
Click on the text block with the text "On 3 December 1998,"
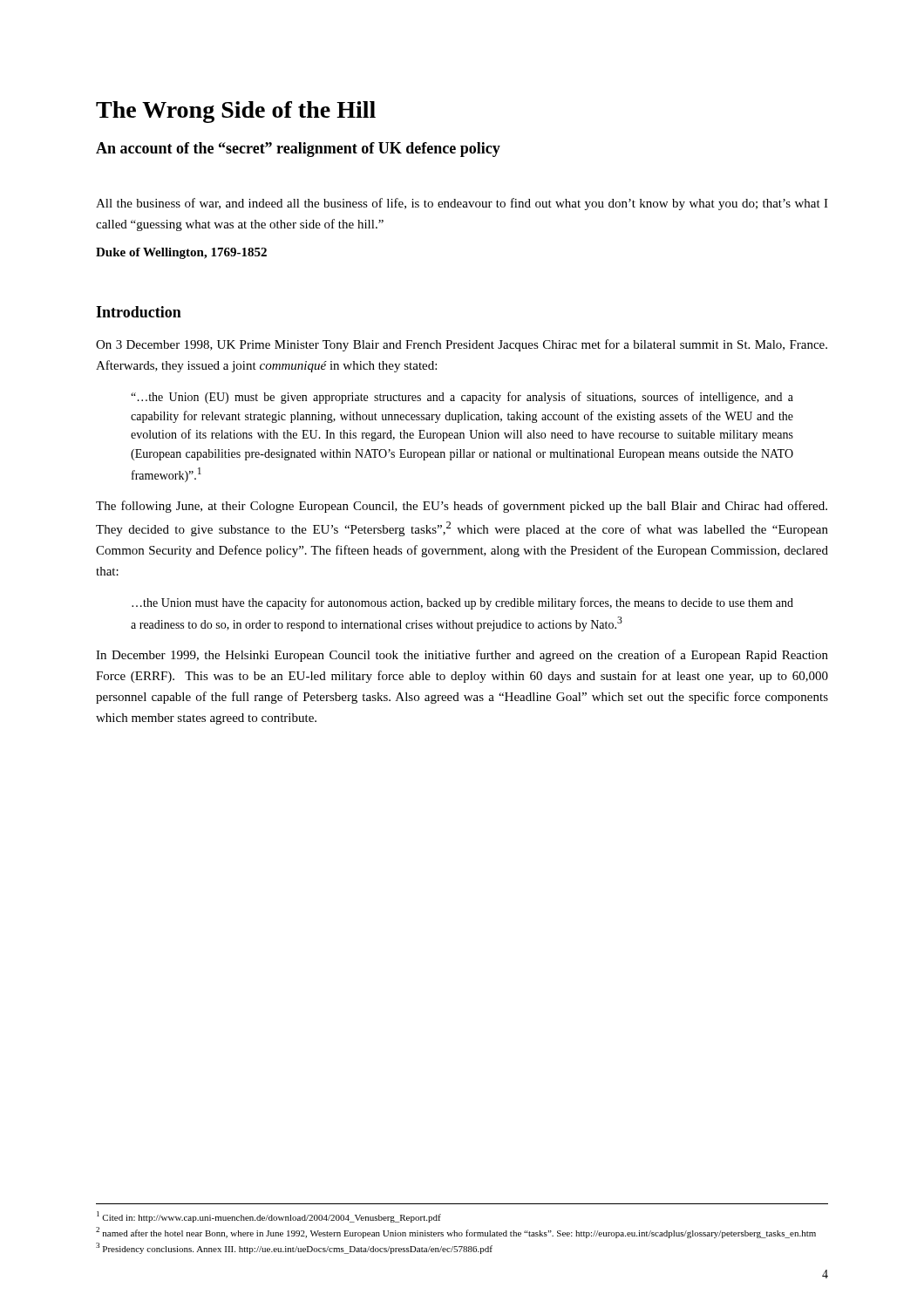point(462,355)
